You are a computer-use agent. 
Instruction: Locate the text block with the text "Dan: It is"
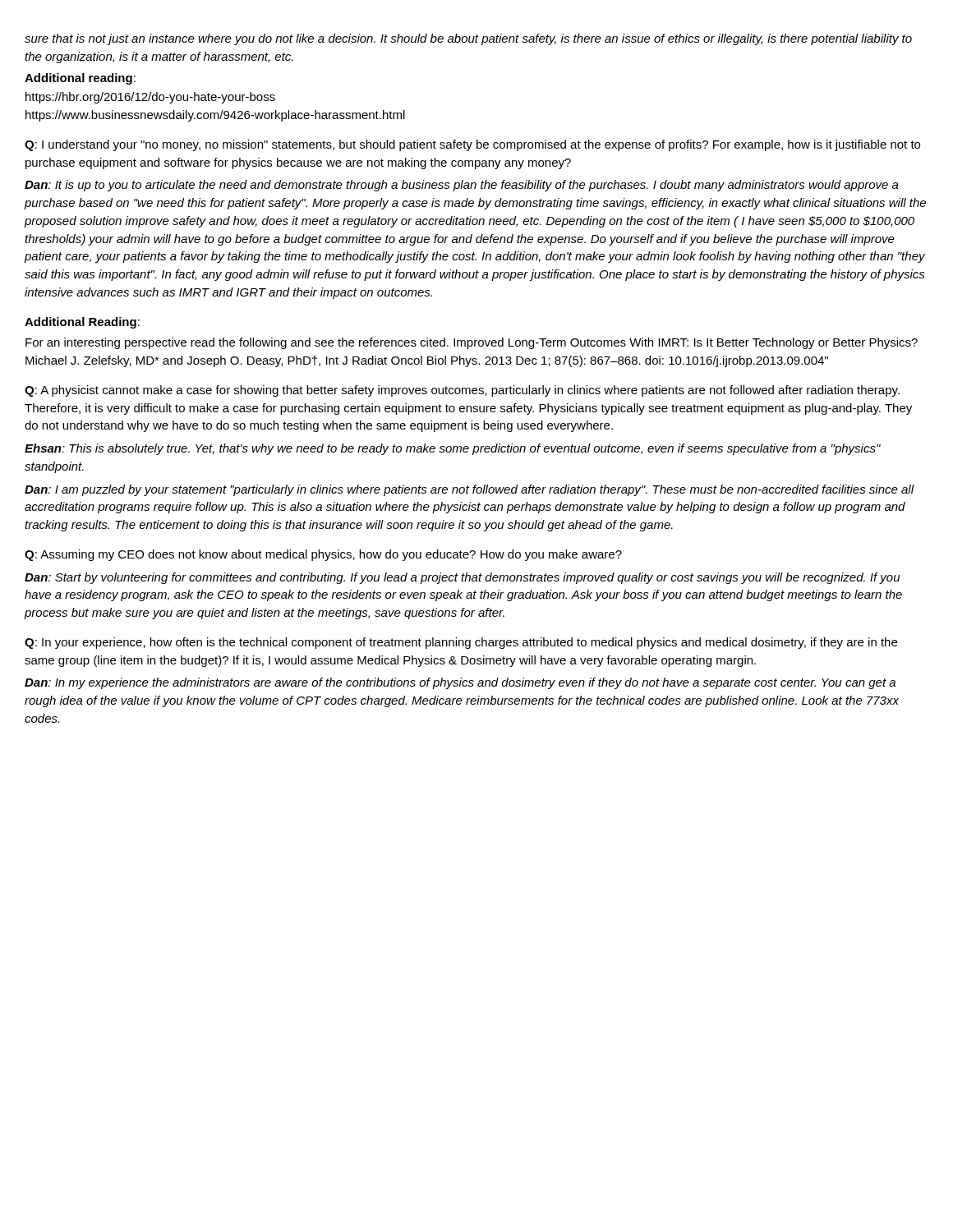[x=476, y=238]
